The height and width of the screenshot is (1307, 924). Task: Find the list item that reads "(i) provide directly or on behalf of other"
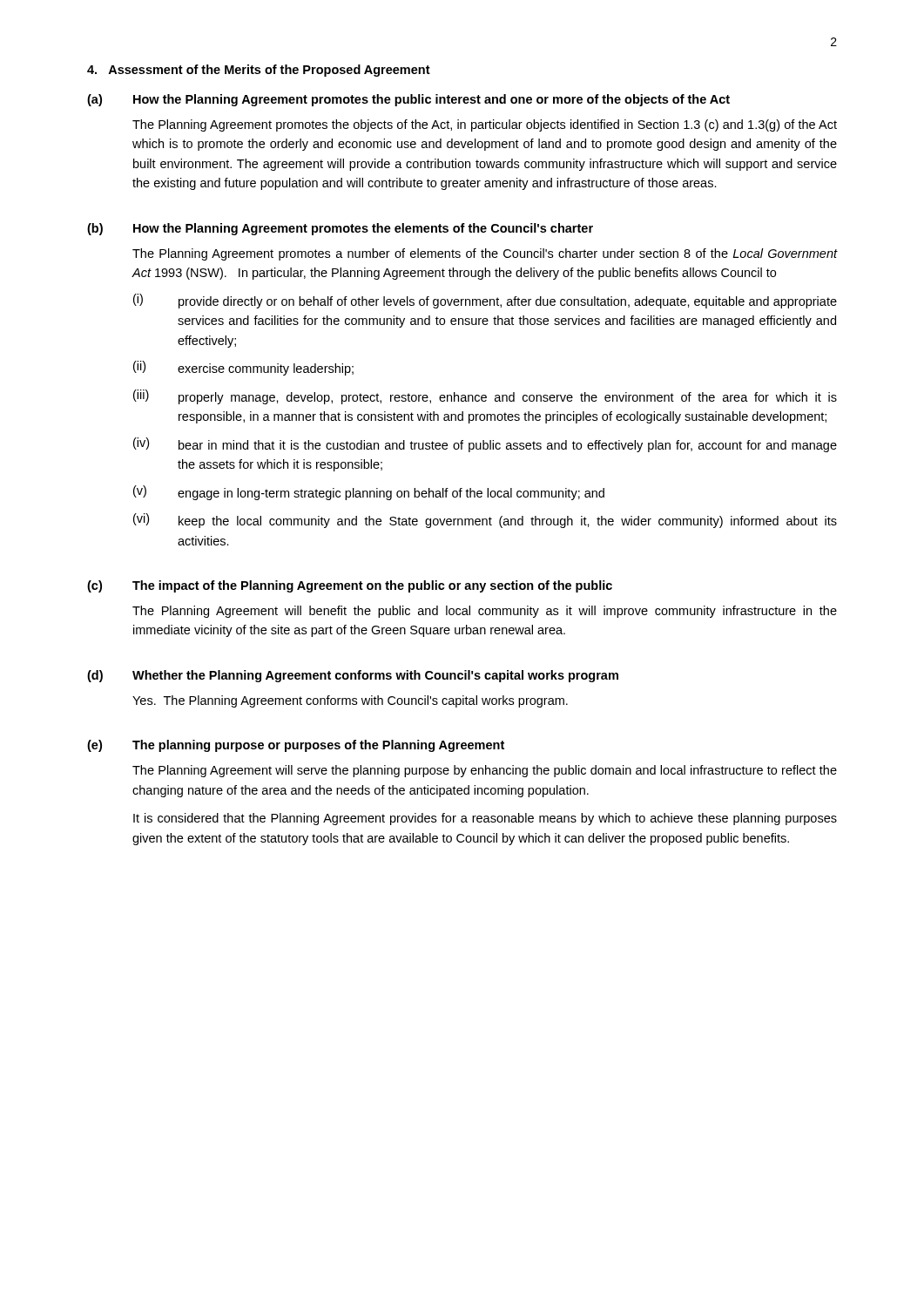point(485,321)
